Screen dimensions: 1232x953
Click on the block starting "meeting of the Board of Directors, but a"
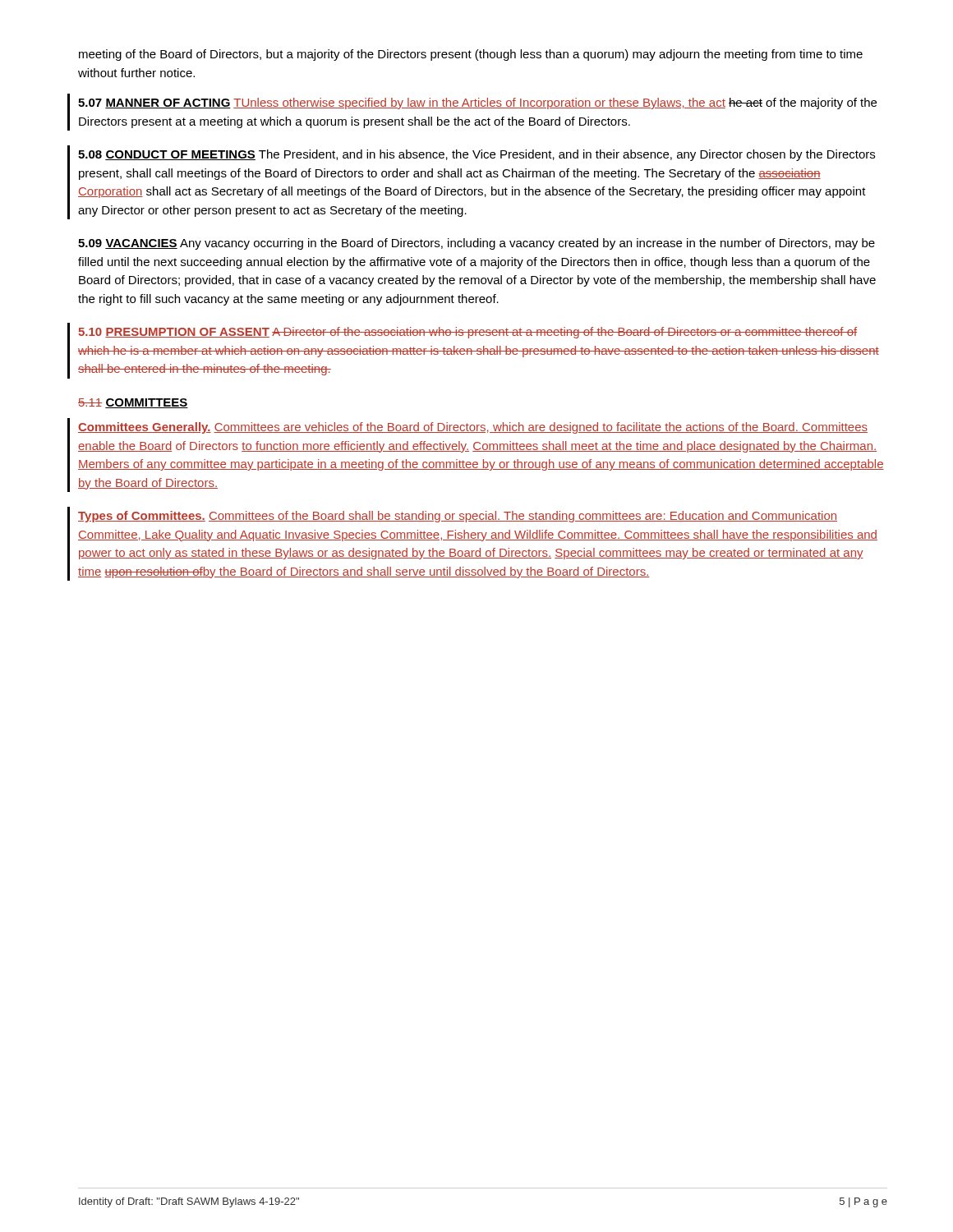(x=483, y=64)
